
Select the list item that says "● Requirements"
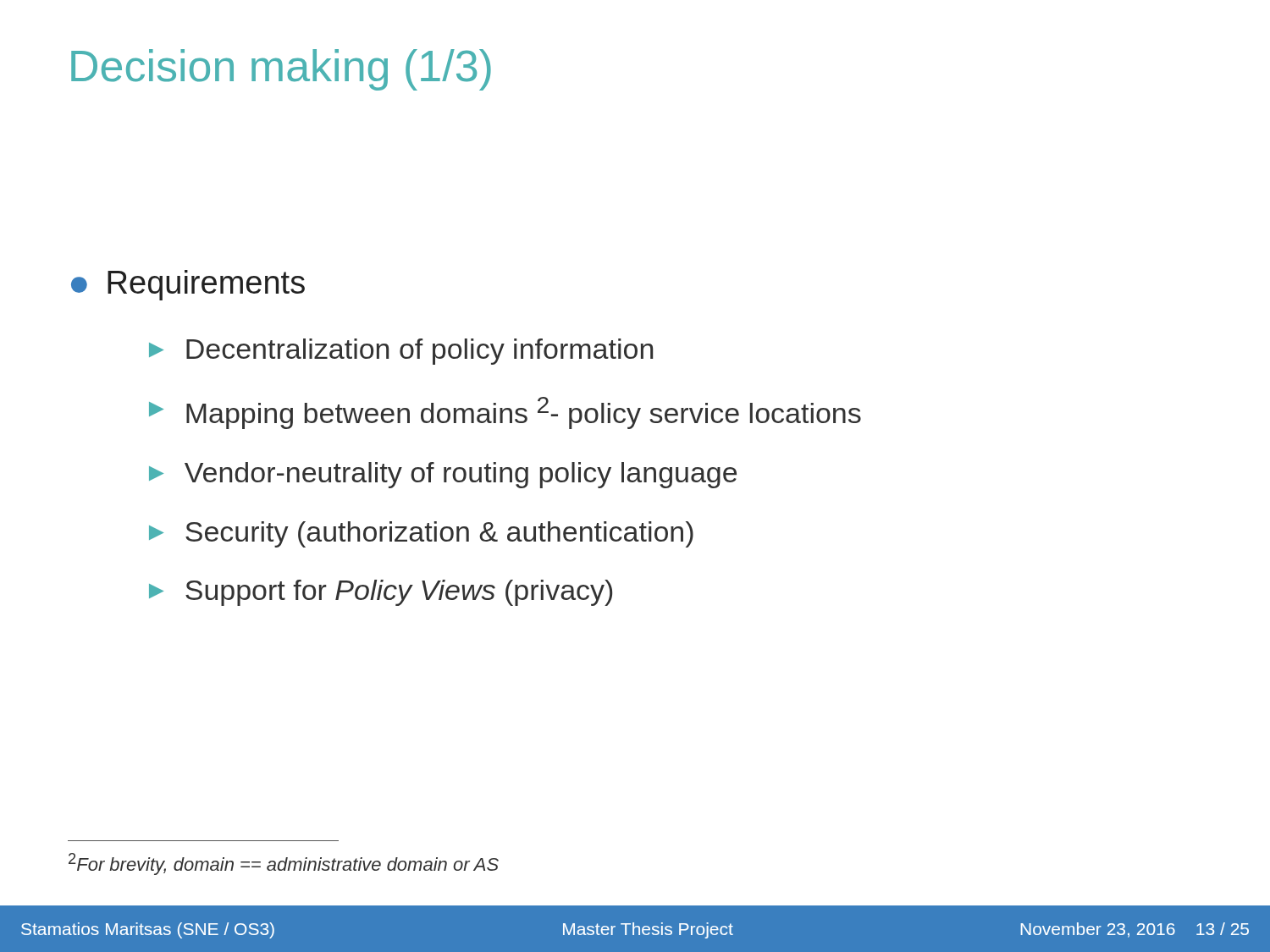pyautogui.click(x=187, y=283)
